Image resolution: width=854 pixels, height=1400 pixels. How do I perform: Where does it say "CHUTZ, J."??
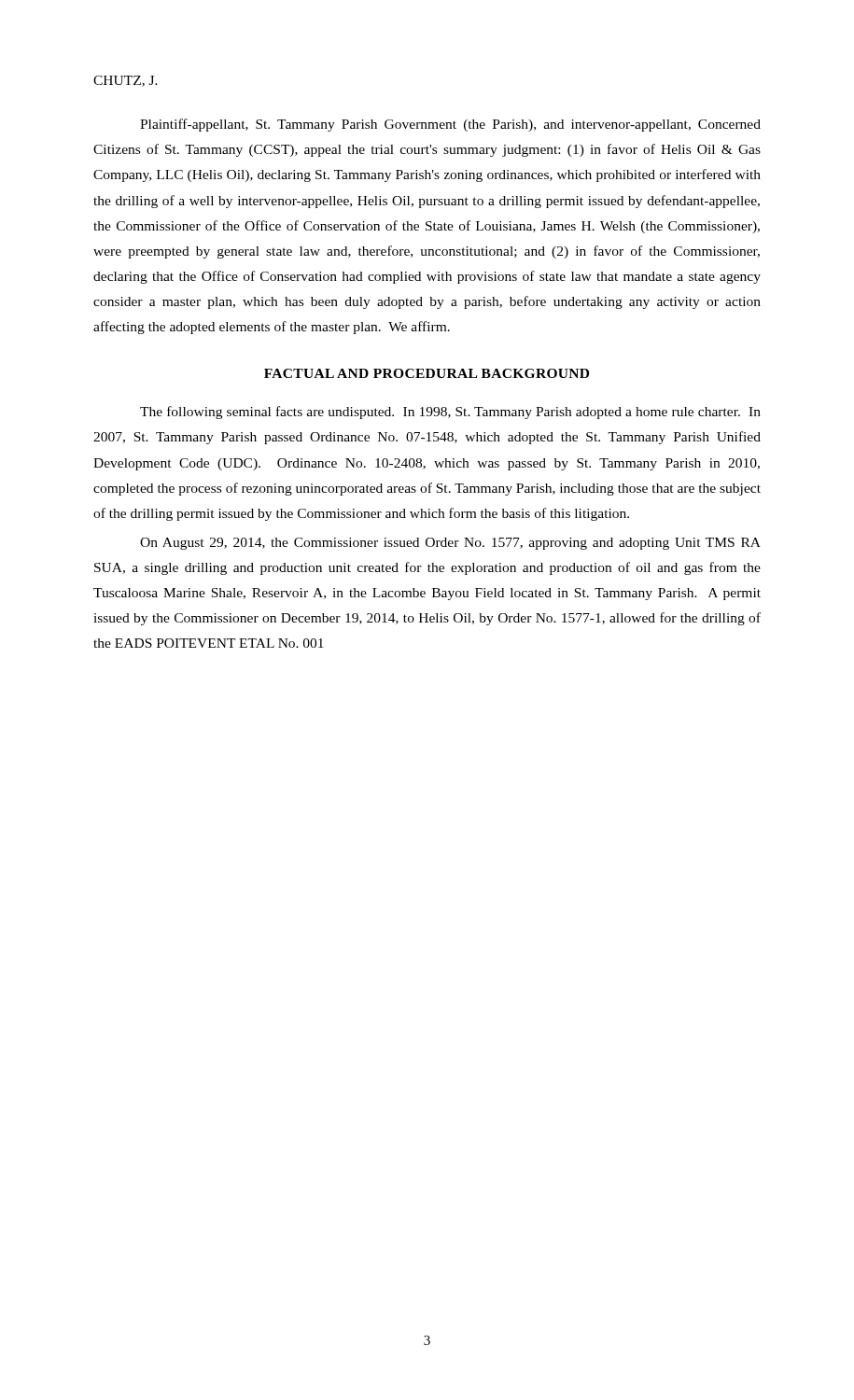[x=126, y=81]
